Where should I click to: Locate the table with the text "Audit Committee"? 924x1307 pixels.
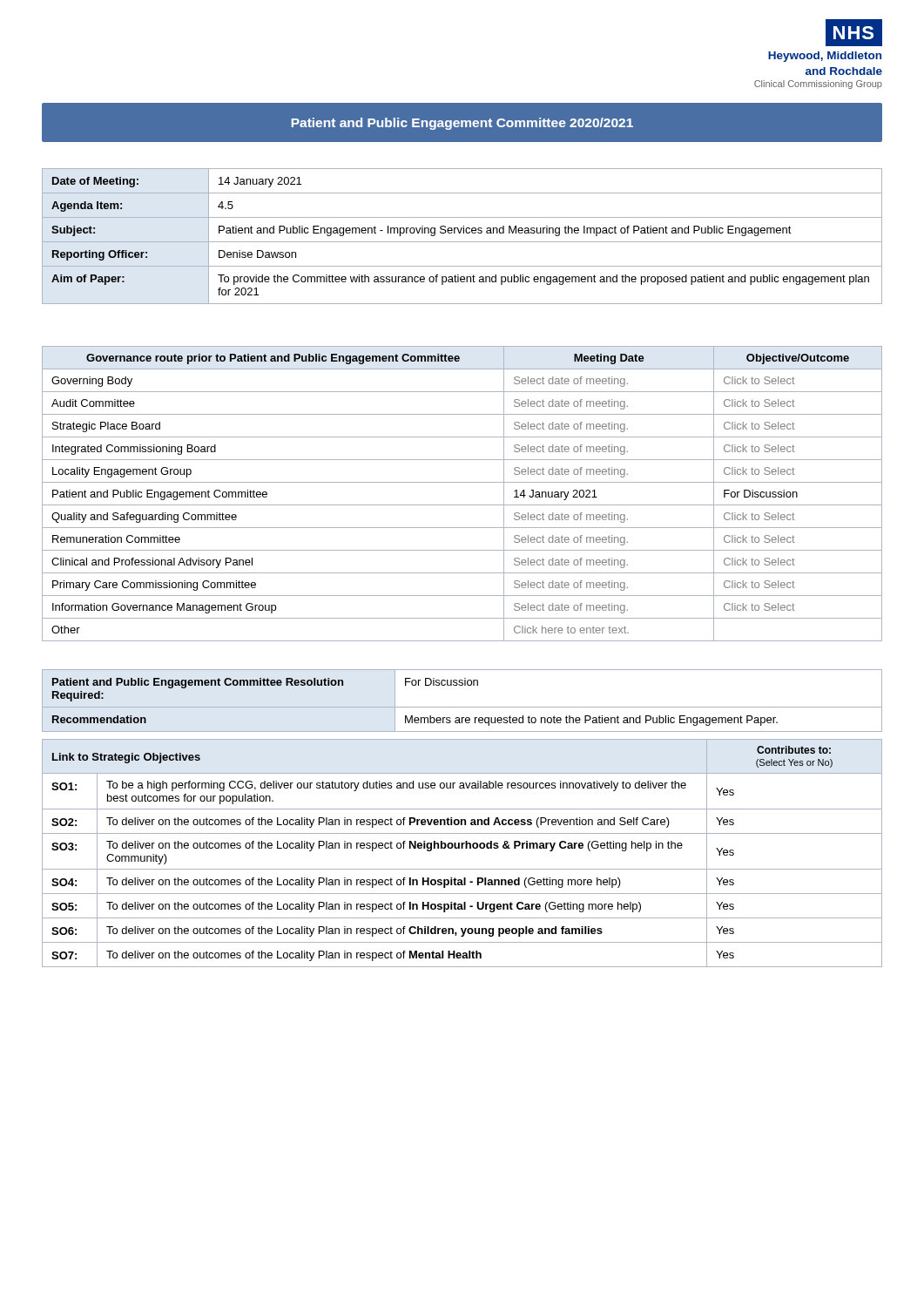tap(462, 494)
